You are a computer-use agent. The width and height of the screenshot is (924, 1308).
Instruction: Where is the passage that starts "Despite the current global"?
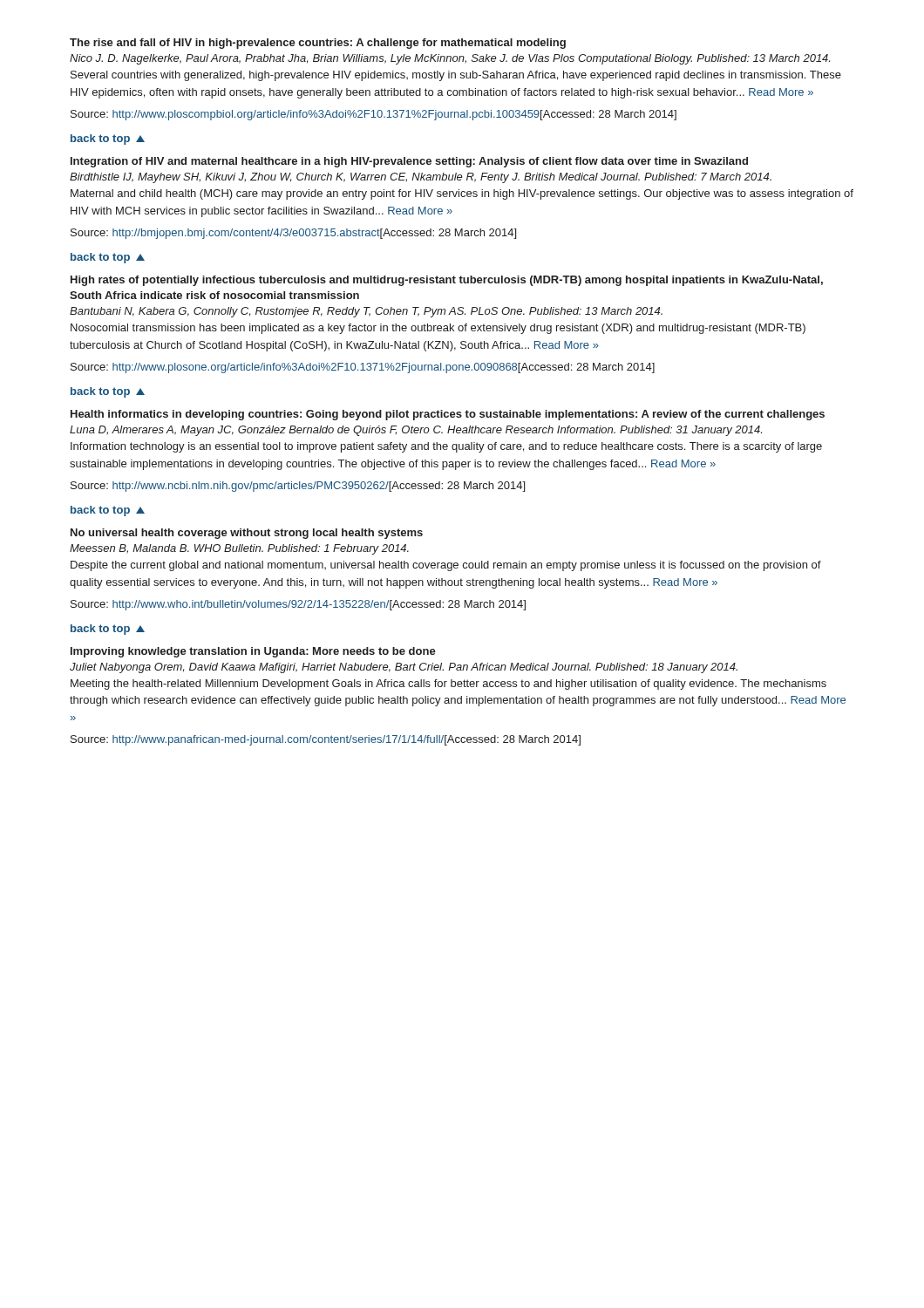click(x=462, y=573)
